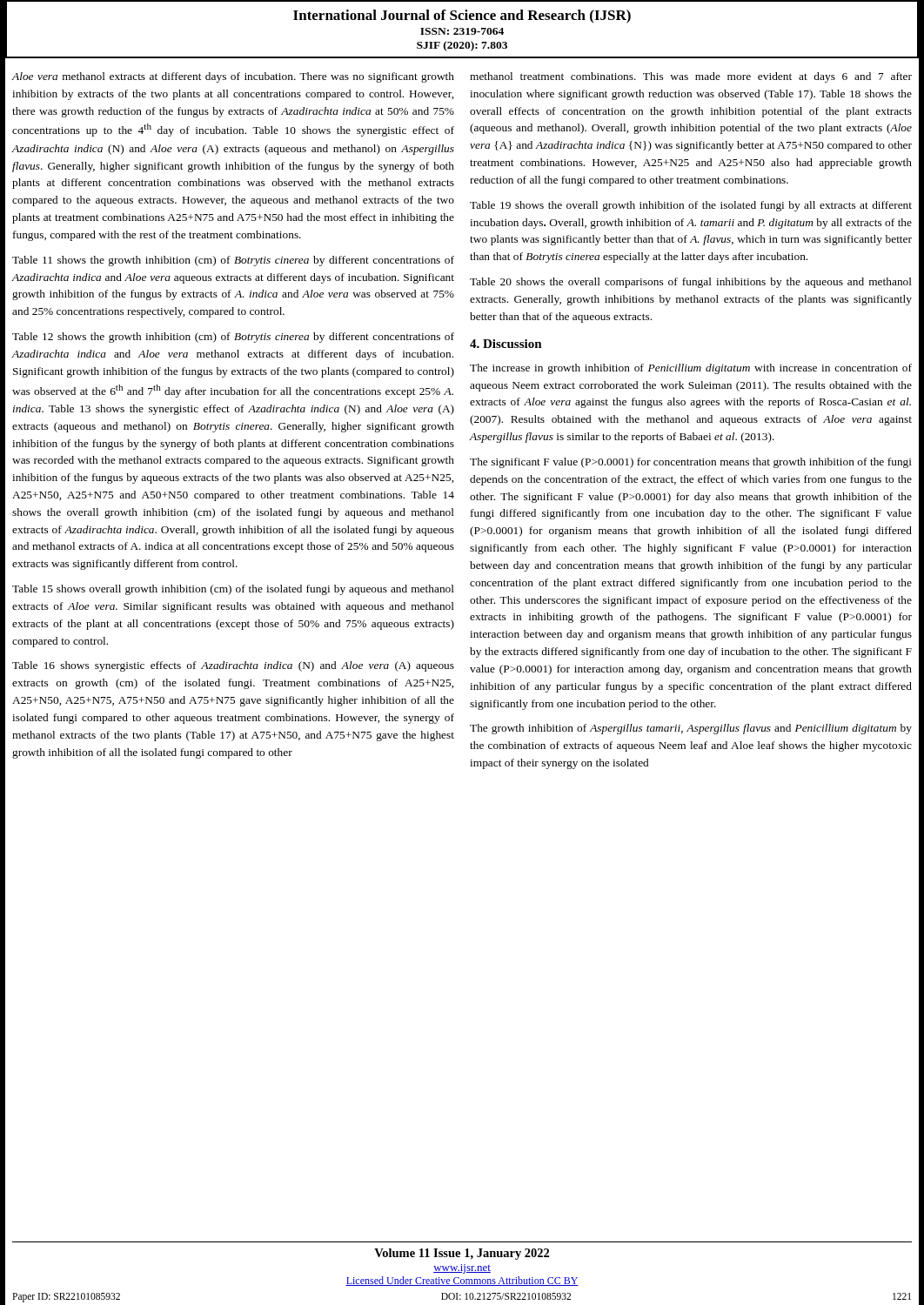Select the text starting "Table 12 shows the"
The height and width of the screenshot is (1305, 924).
coord(233,450)
